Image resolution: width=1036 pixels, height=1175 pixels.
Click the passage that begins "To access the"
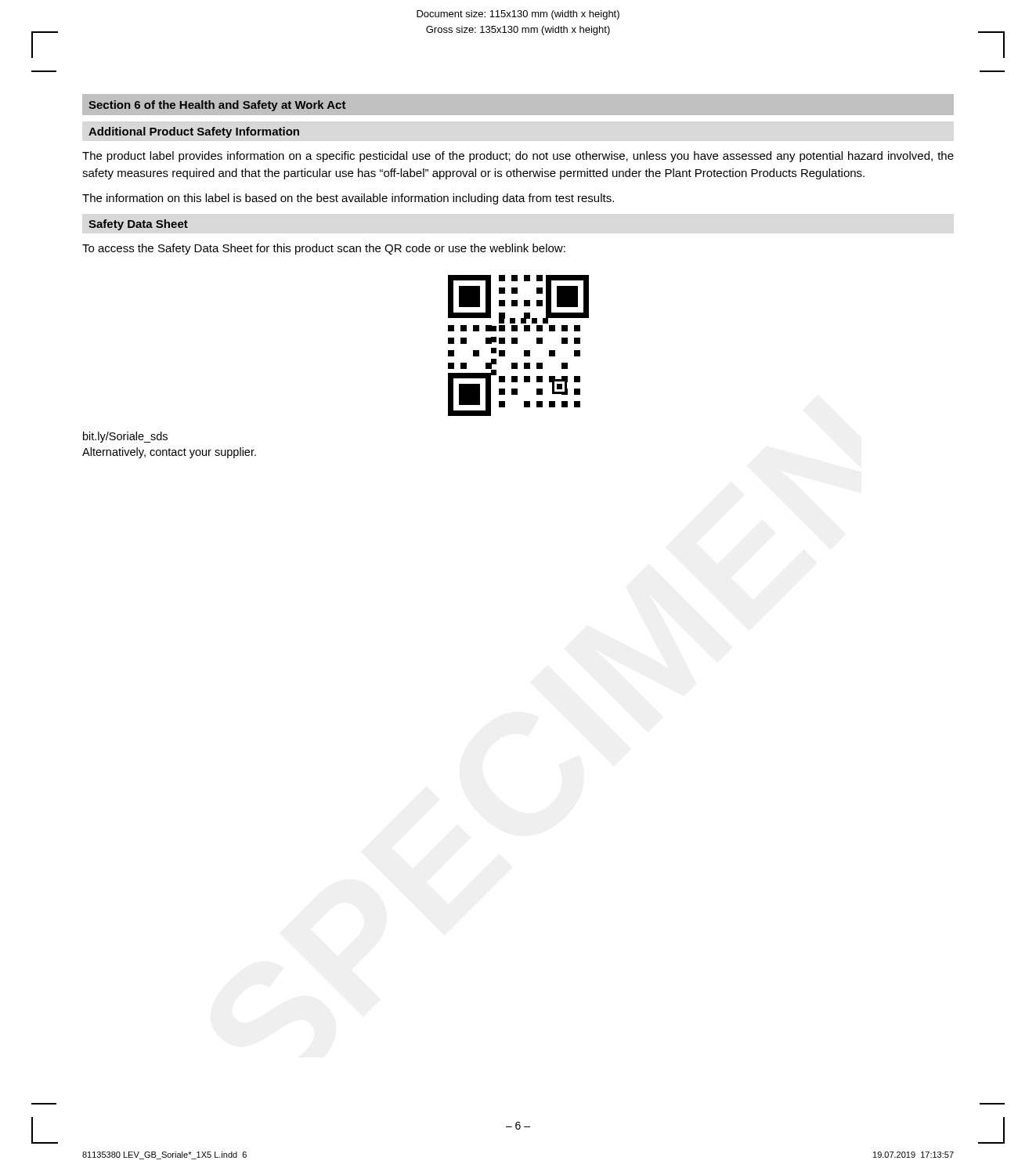click(324, 248)
